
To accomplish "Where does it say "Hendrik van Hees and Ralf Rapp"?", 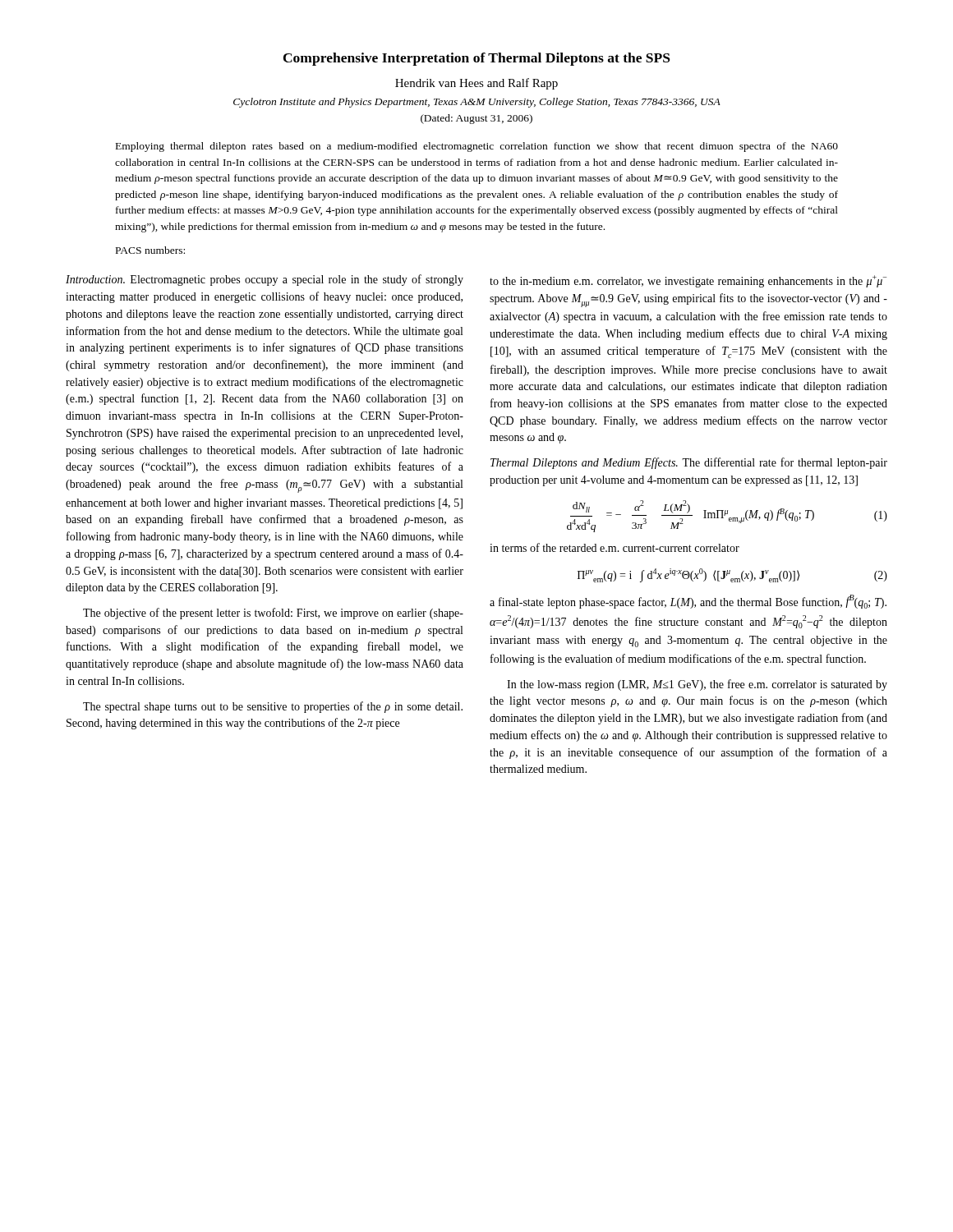I will click(x=476, y=83).
